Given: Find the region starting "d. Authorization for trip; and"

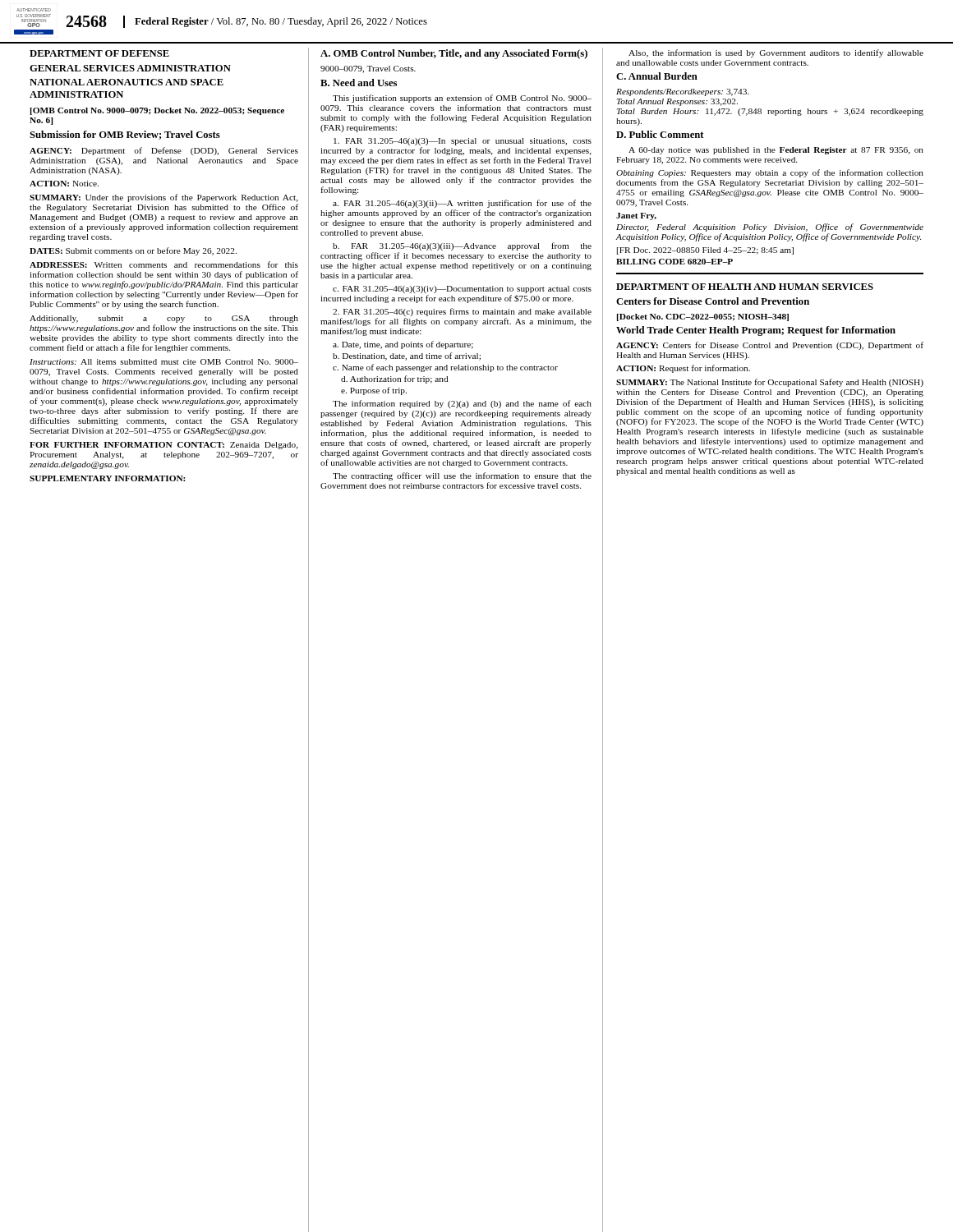Looking at the screenshot, I should (395, 379).
